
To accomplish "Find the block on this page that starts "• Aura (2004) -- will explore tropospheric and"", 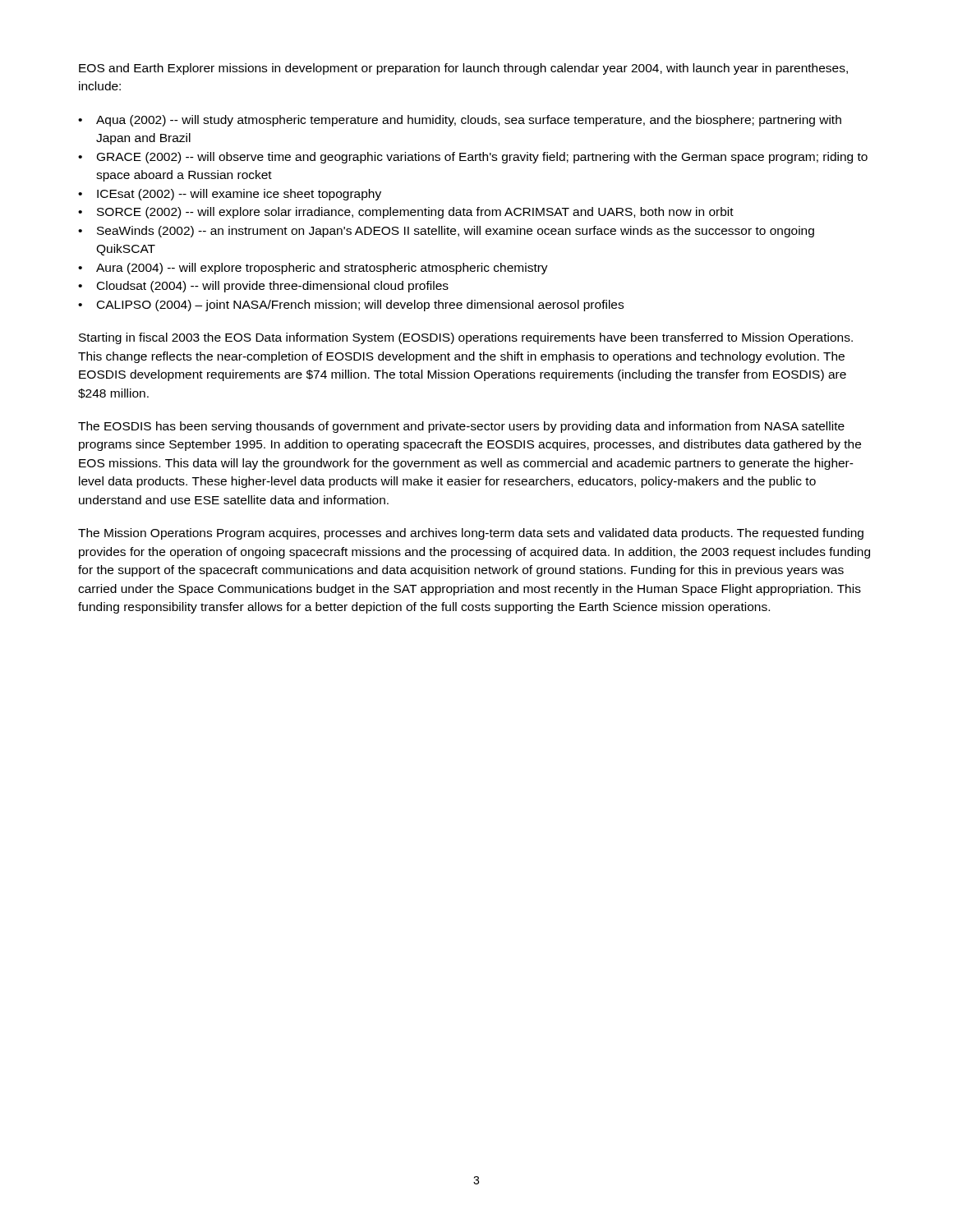I will (313, 268).
